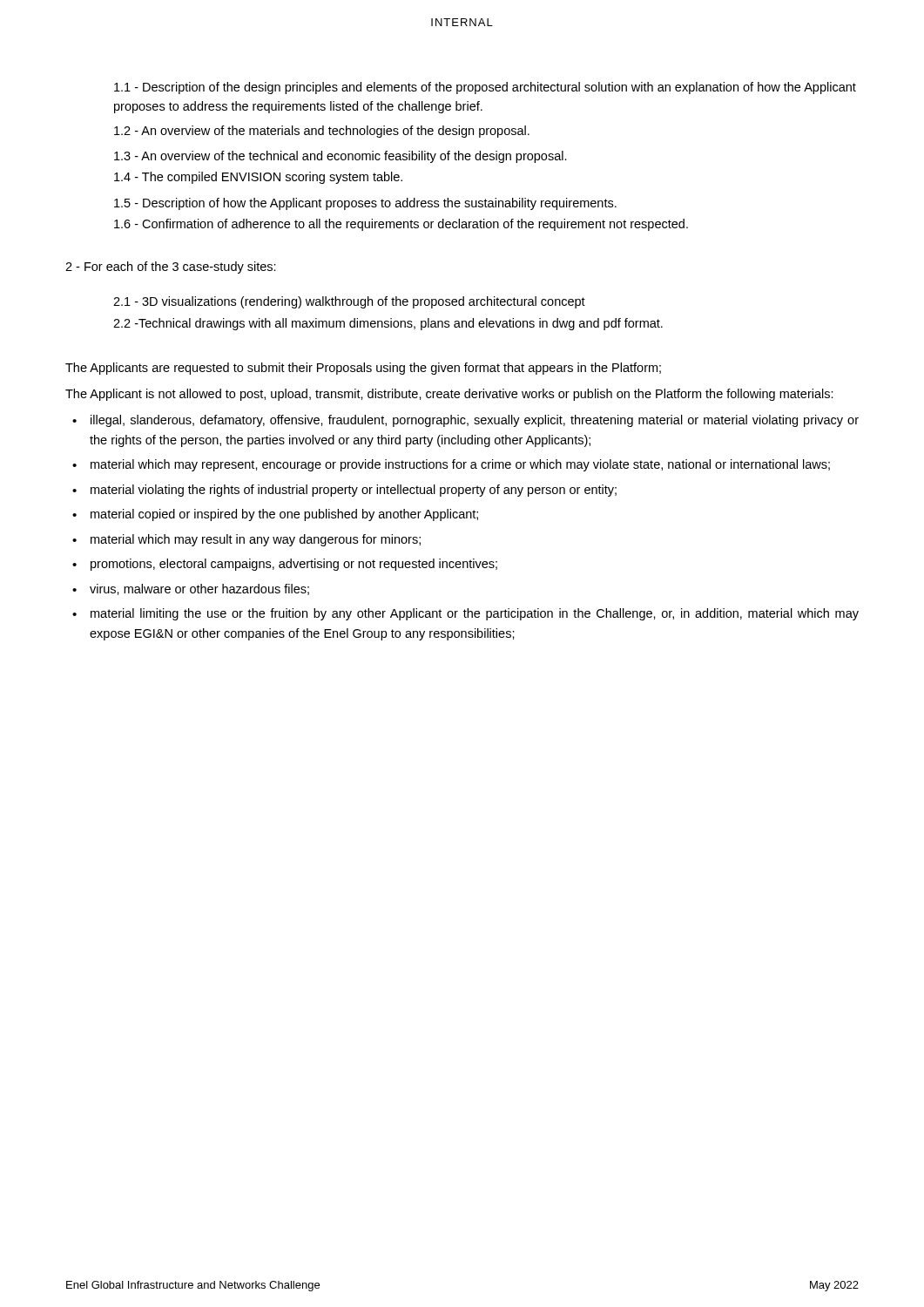Find the list item that reads "5 - Description of how the"
The height and width of the screenshot is (1307, 924).
[x=365, y=203]
